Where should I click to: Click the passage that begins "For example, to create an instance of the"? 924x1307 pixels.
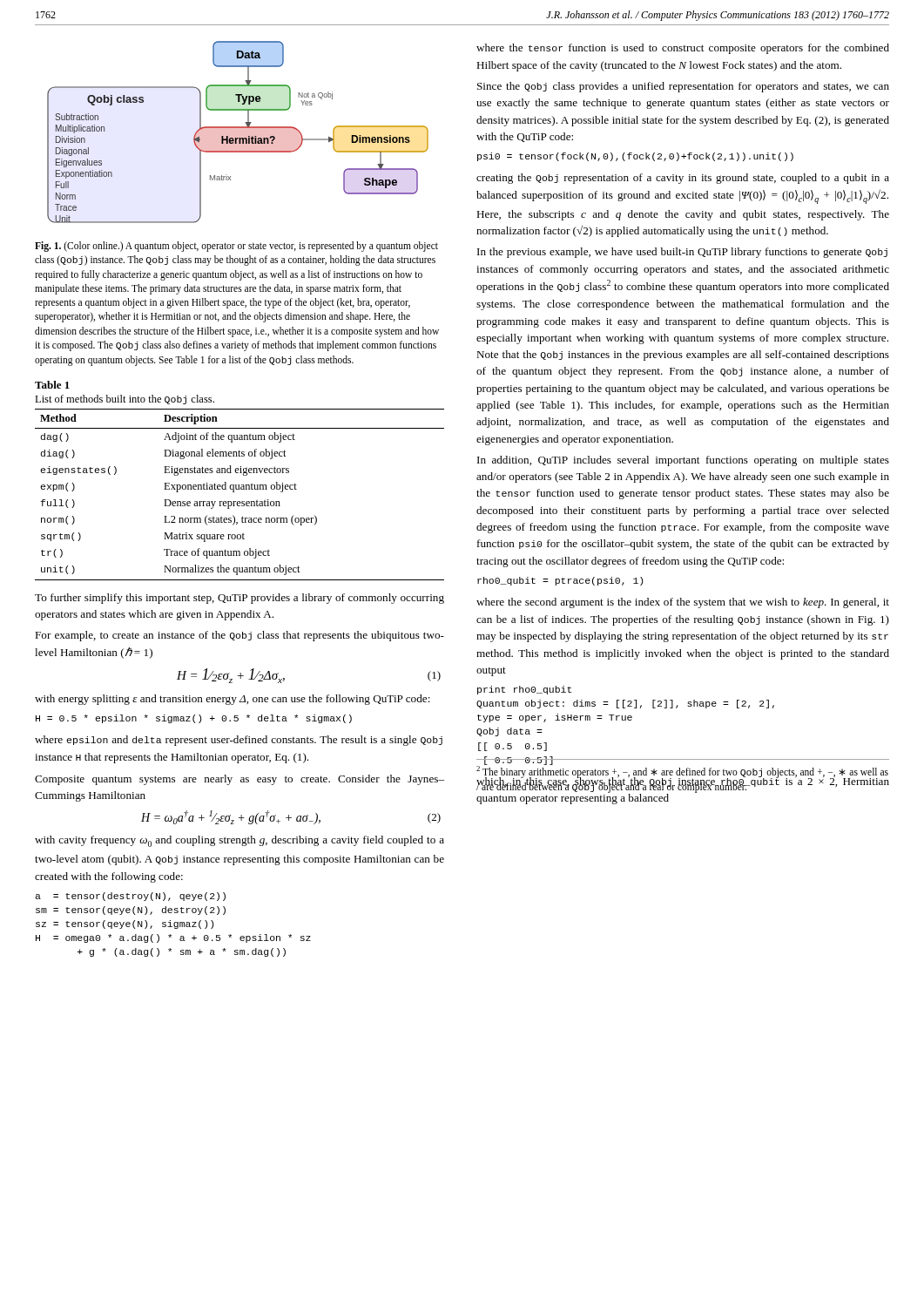[240, 644]
